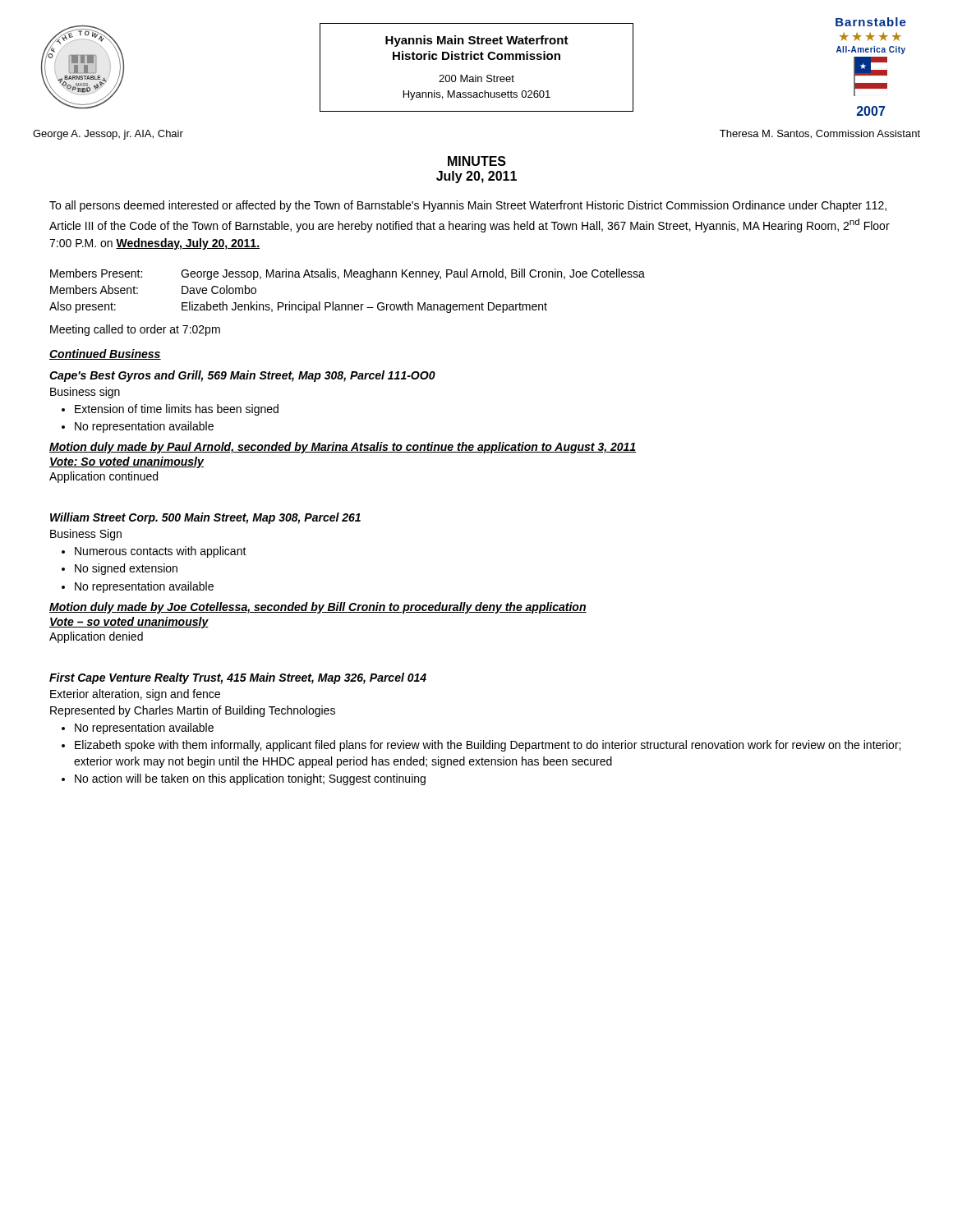Click on the passage starting "Meeting called to order at"
Screen dimensions: 1232x953
(x=135, y=329)
